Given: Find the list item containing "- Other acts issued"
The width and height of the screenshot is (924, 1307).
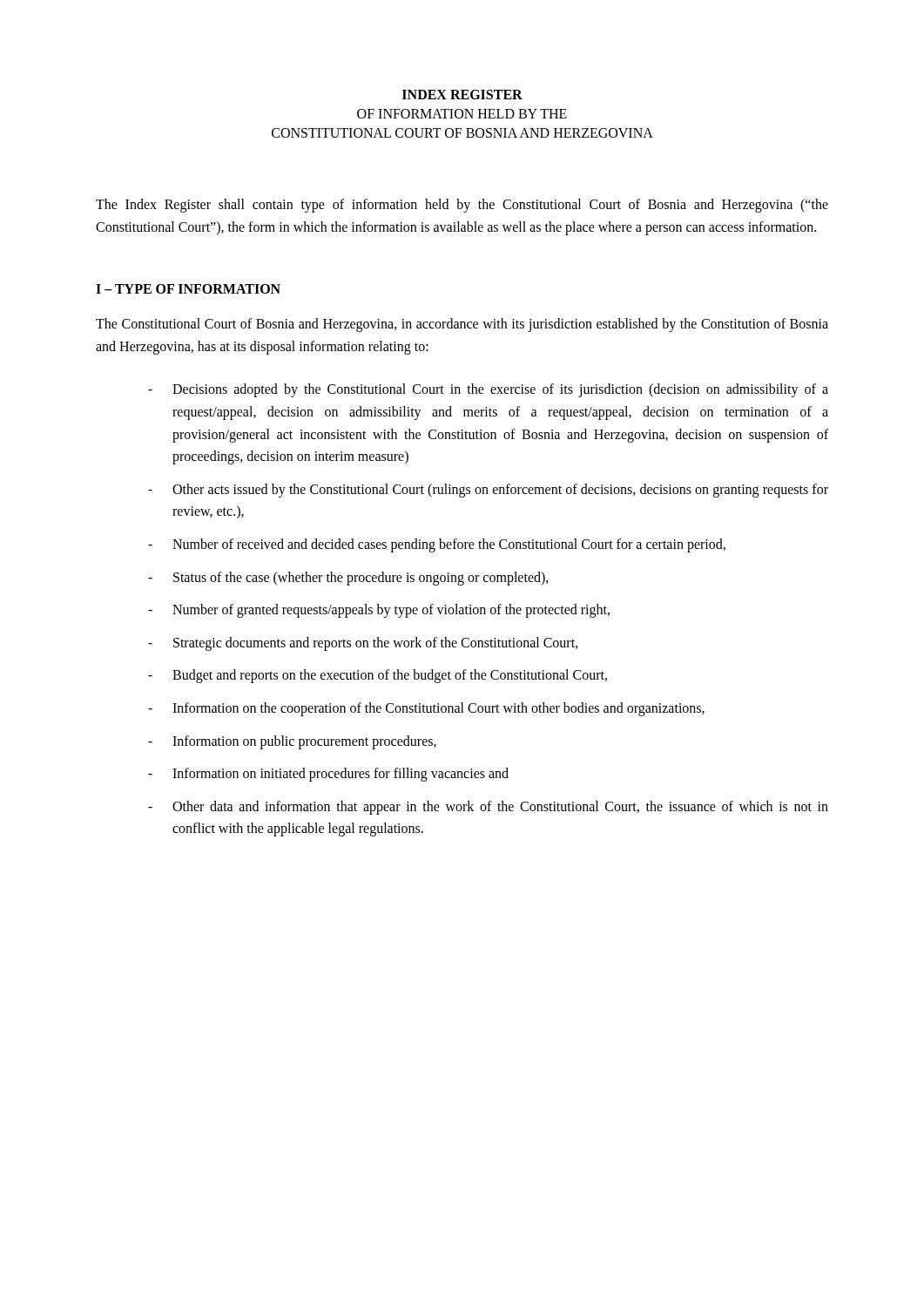Looking at the screenshot, I should pos(488,500).
